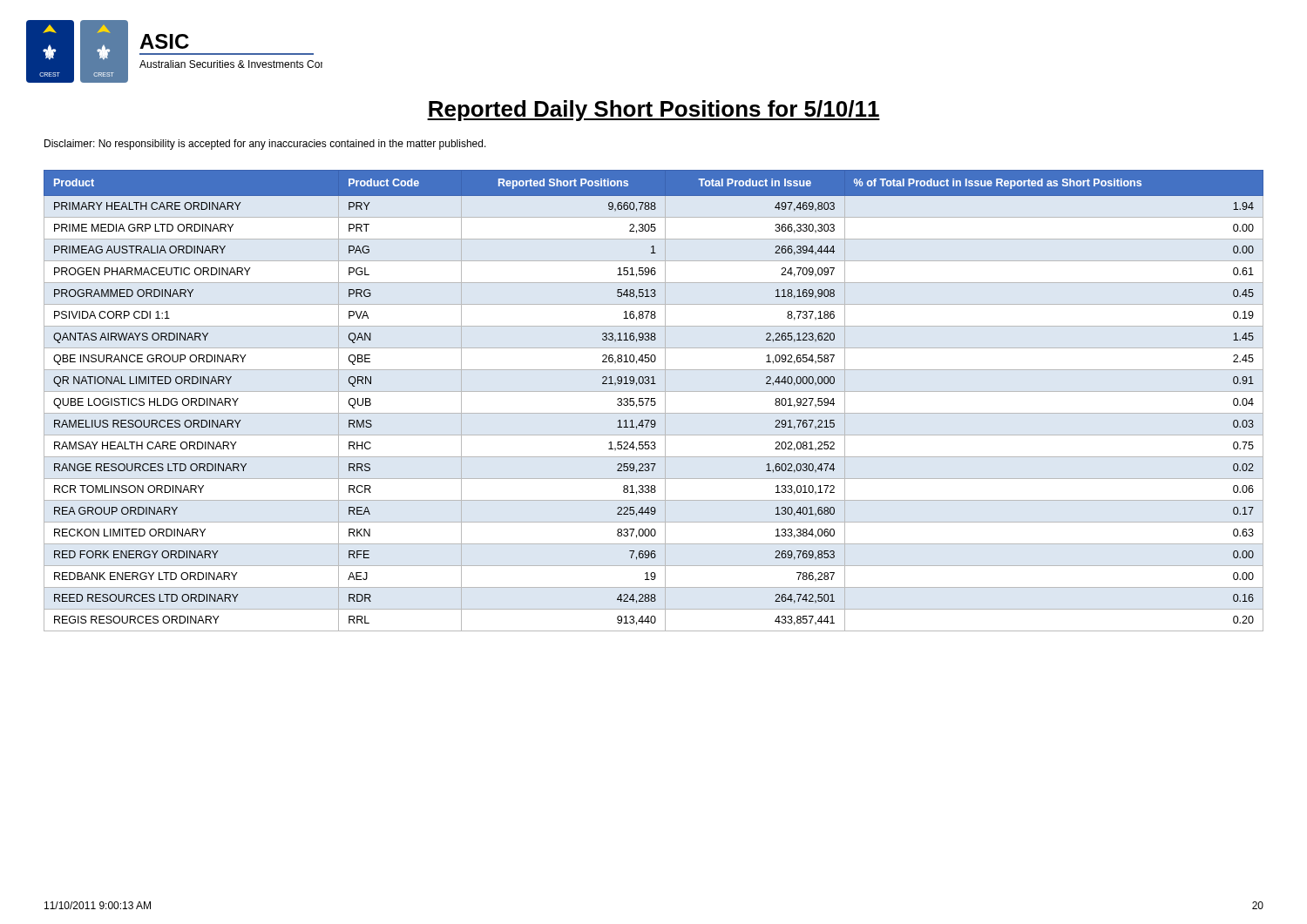Viewport: 1307px width, 924px height.
Task: Find a logo
Action: (x=174, y=53)
